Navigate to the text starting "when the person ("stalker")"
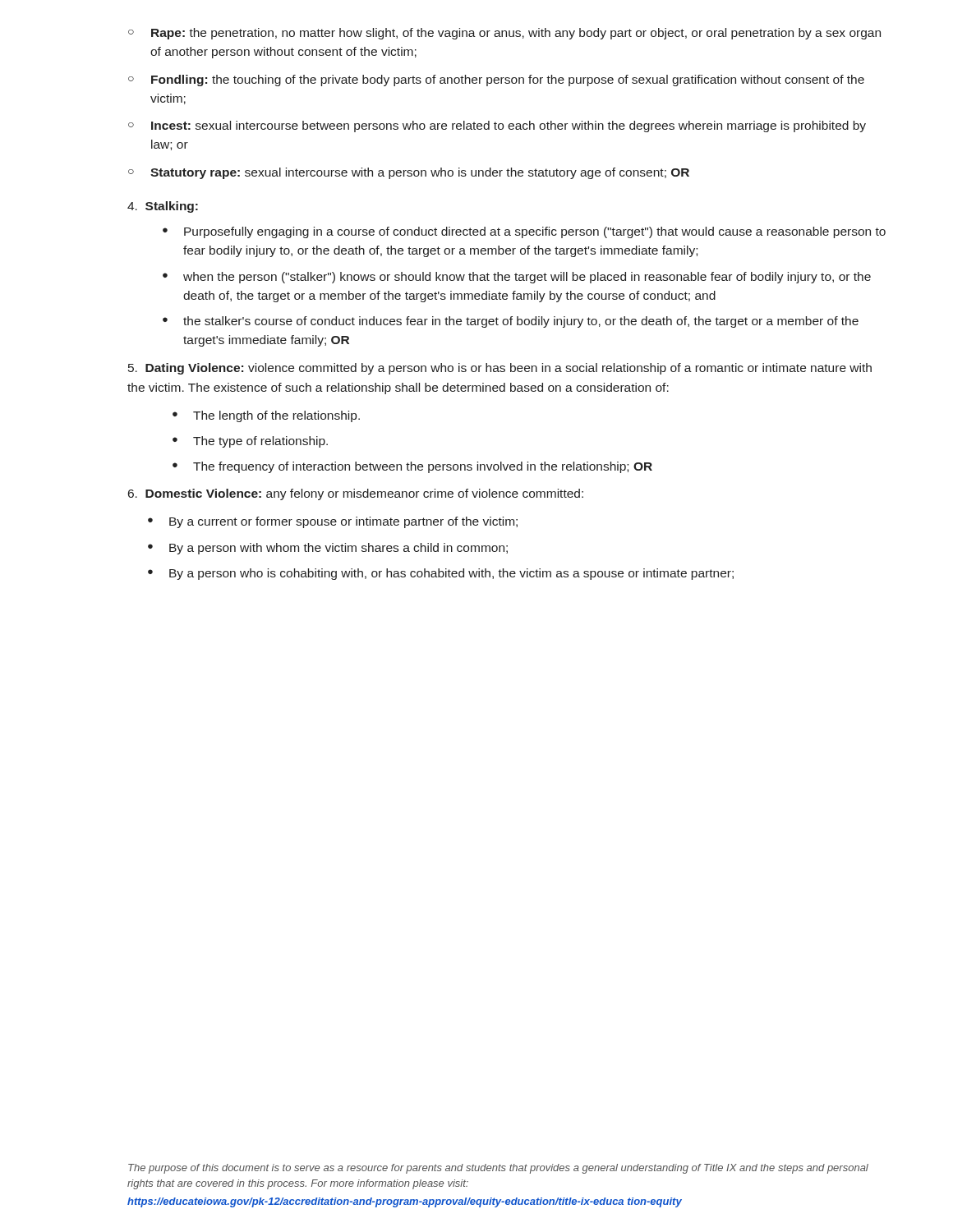 tap(527, 286)
